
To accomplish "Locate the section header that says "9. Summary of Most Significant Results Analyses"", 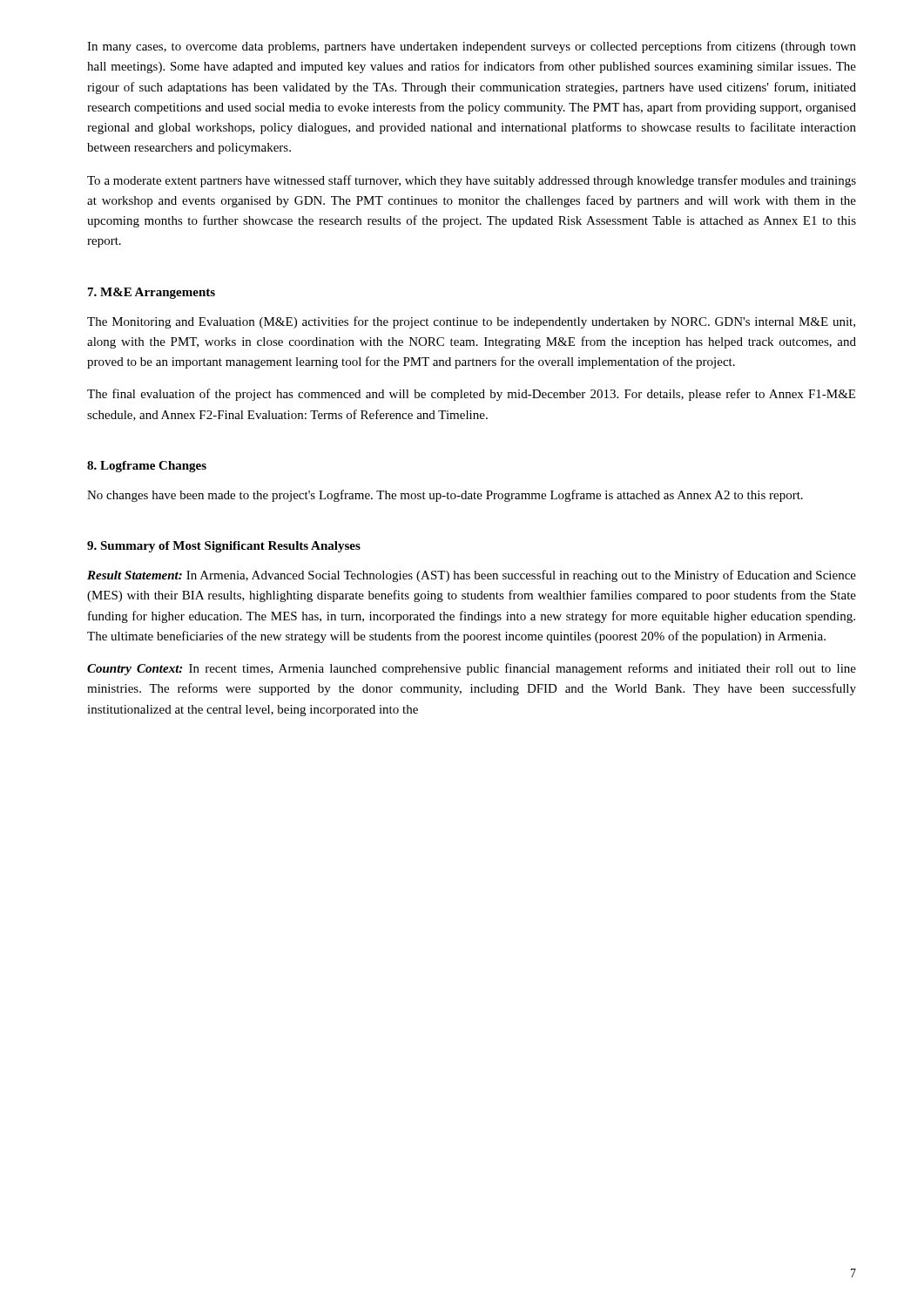I will coord(224,545).
